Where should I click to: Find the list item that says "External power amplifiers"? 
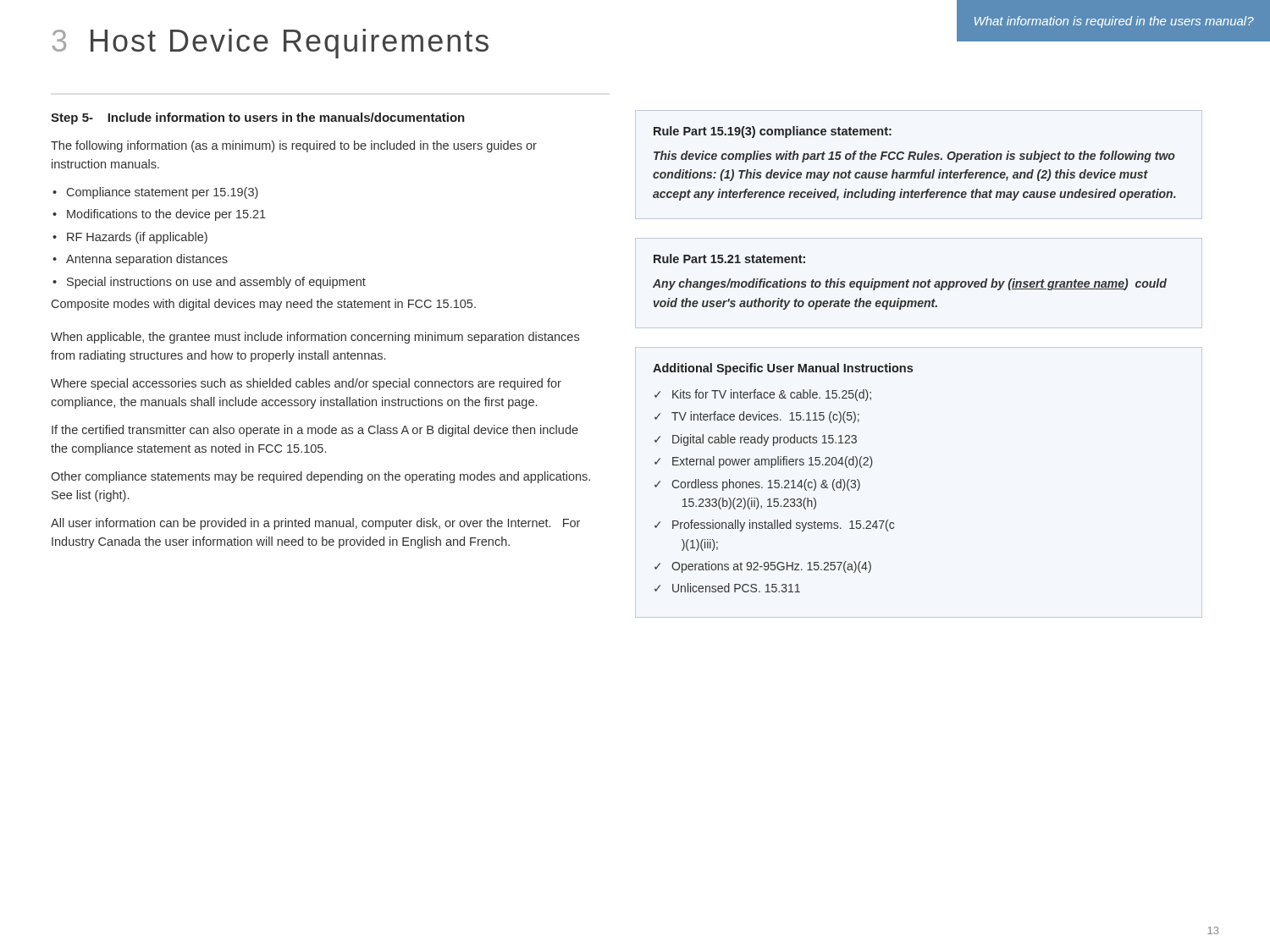click(x=772, y=461)
